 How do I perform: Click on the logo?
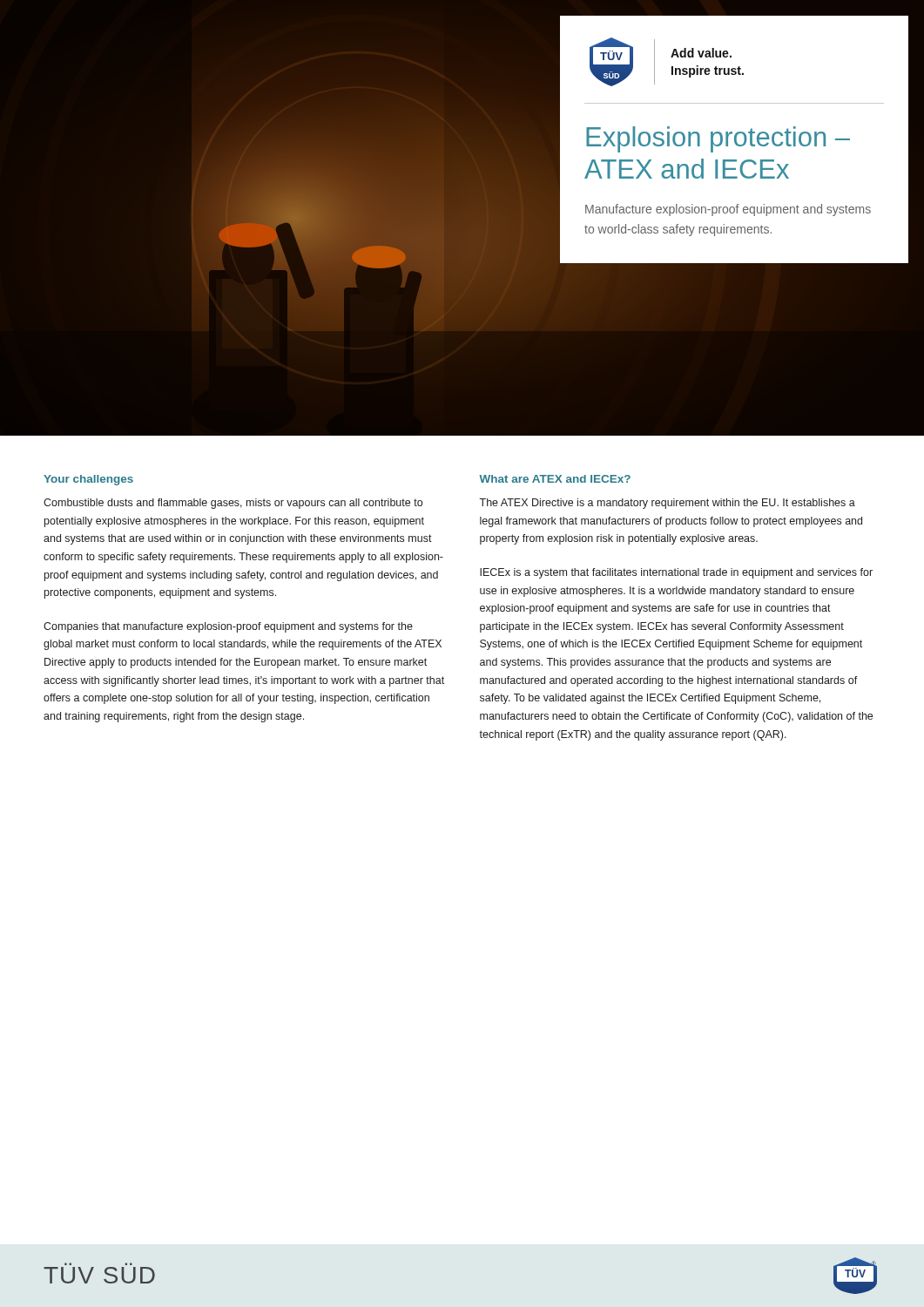pyautogui.click(x=734, y=139)
